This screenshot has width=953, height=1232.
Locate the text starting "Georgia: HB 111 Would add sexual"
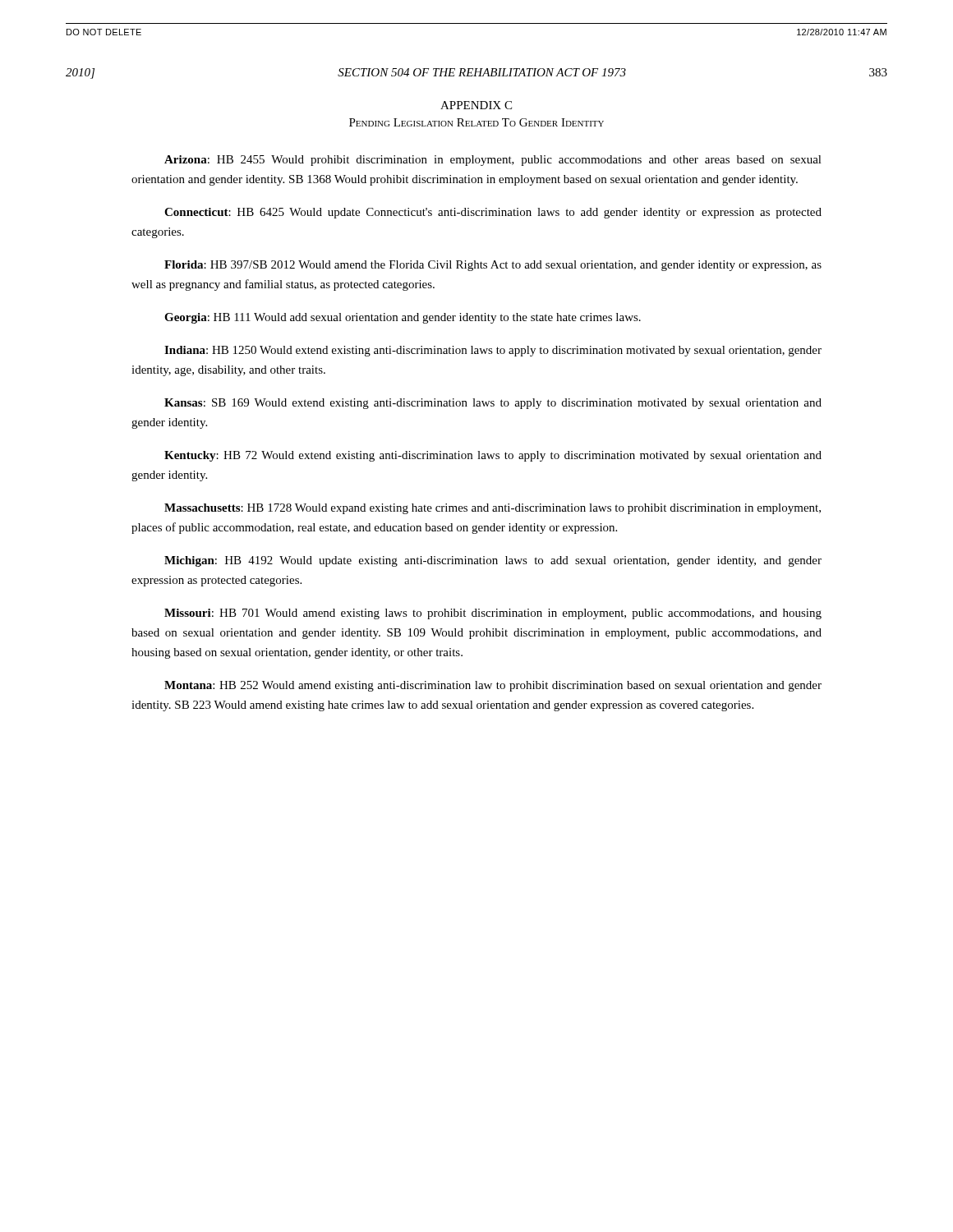(x=403, y=317)
